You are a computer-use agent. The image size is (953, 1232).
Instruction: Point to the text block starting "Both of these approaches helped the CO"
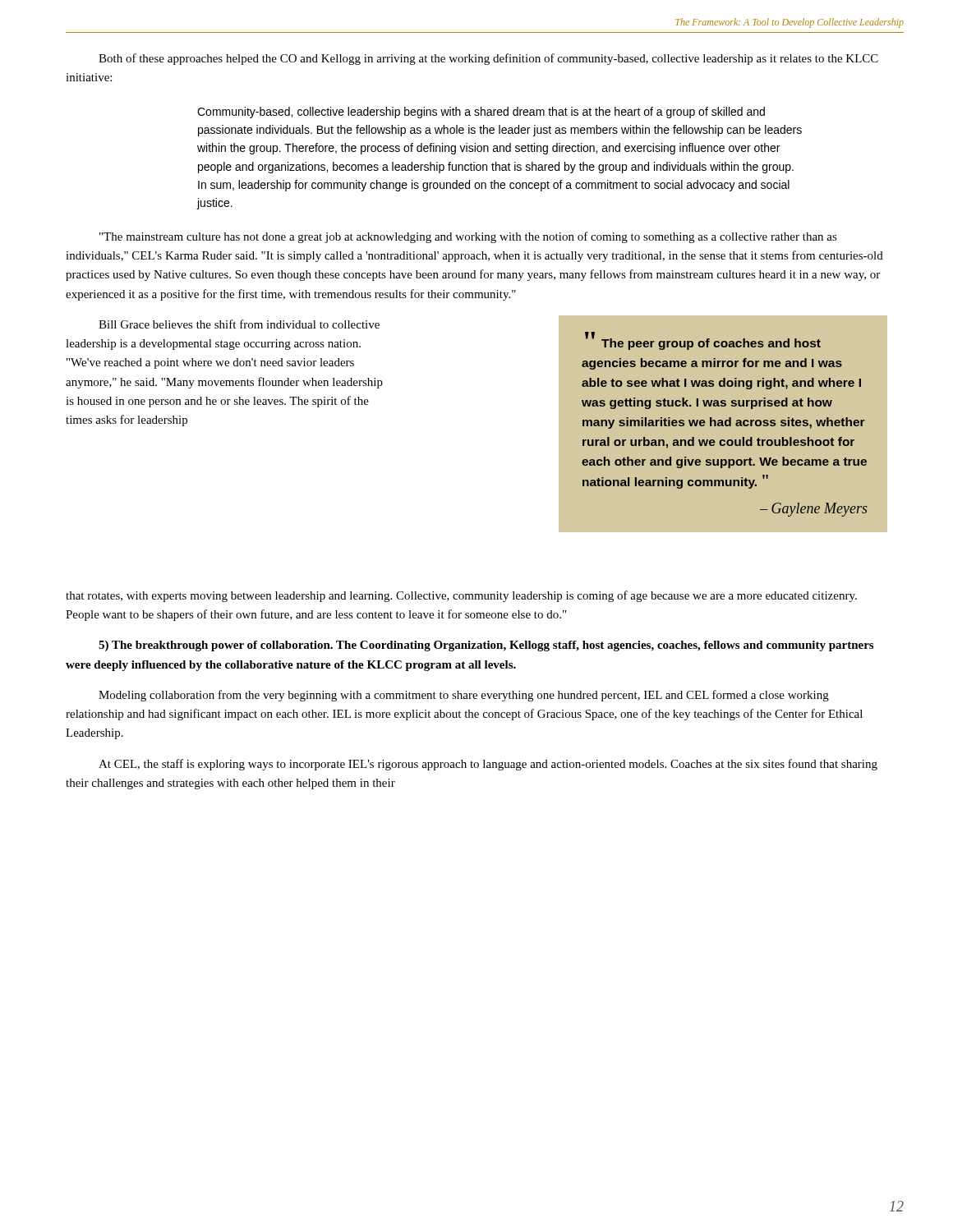[x=476, y=68]
